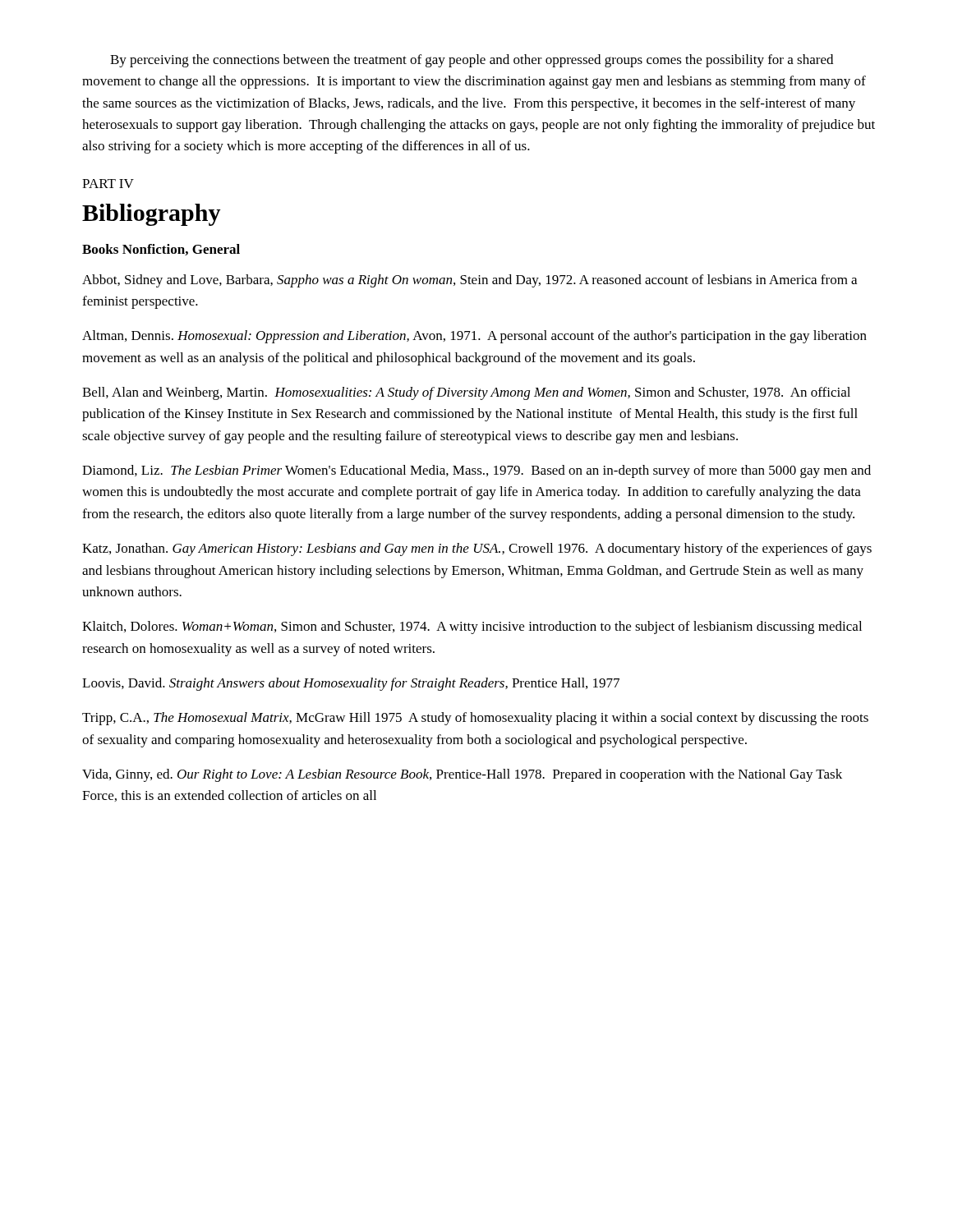953x1232 pixels.
Task: Locate the text block starting "Diamond, Liz. The Lesbian Primer Women's Educational Media,"
Action: click(x=477, y=492)
